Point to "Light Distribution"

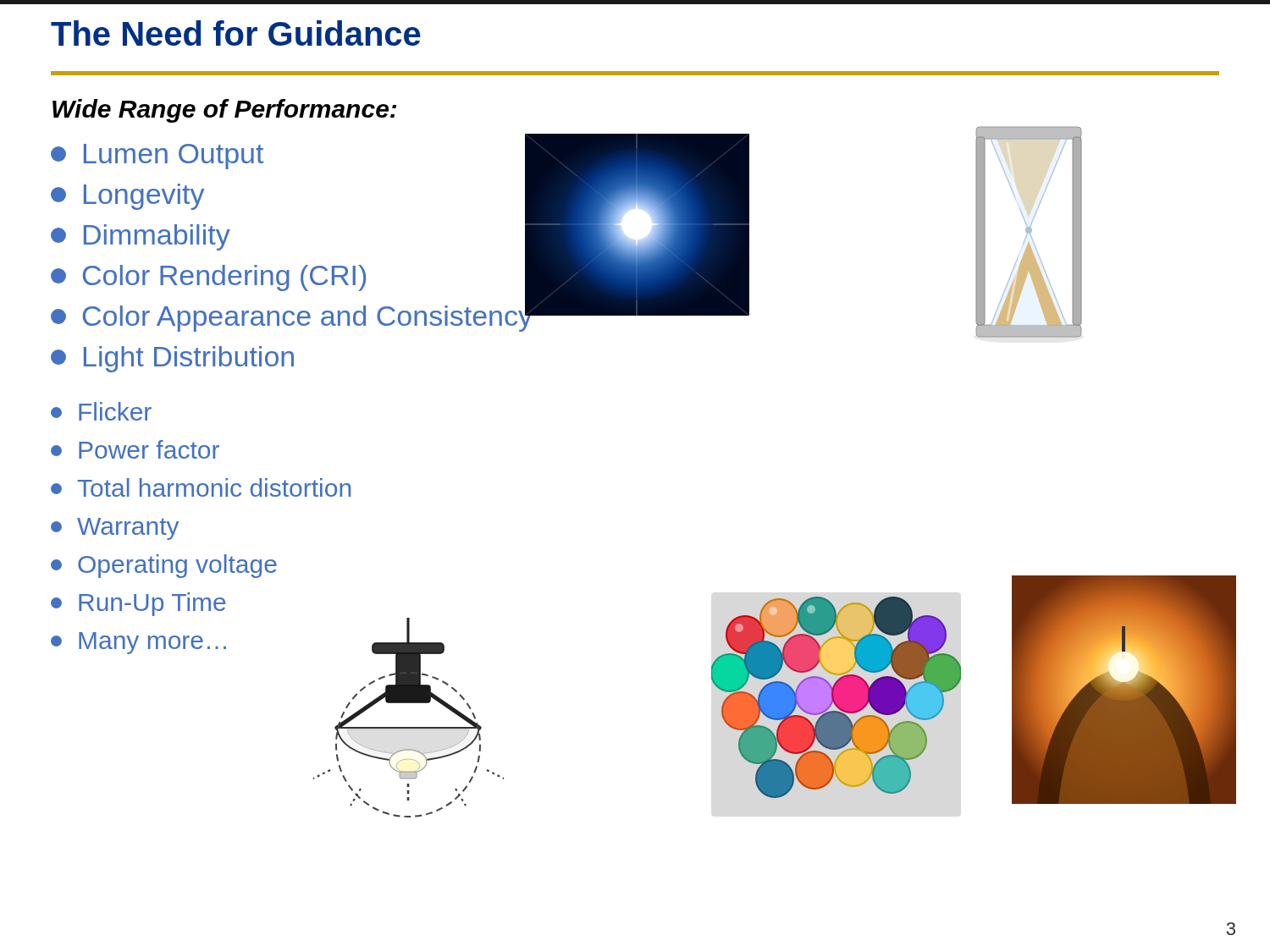point(173,357)
